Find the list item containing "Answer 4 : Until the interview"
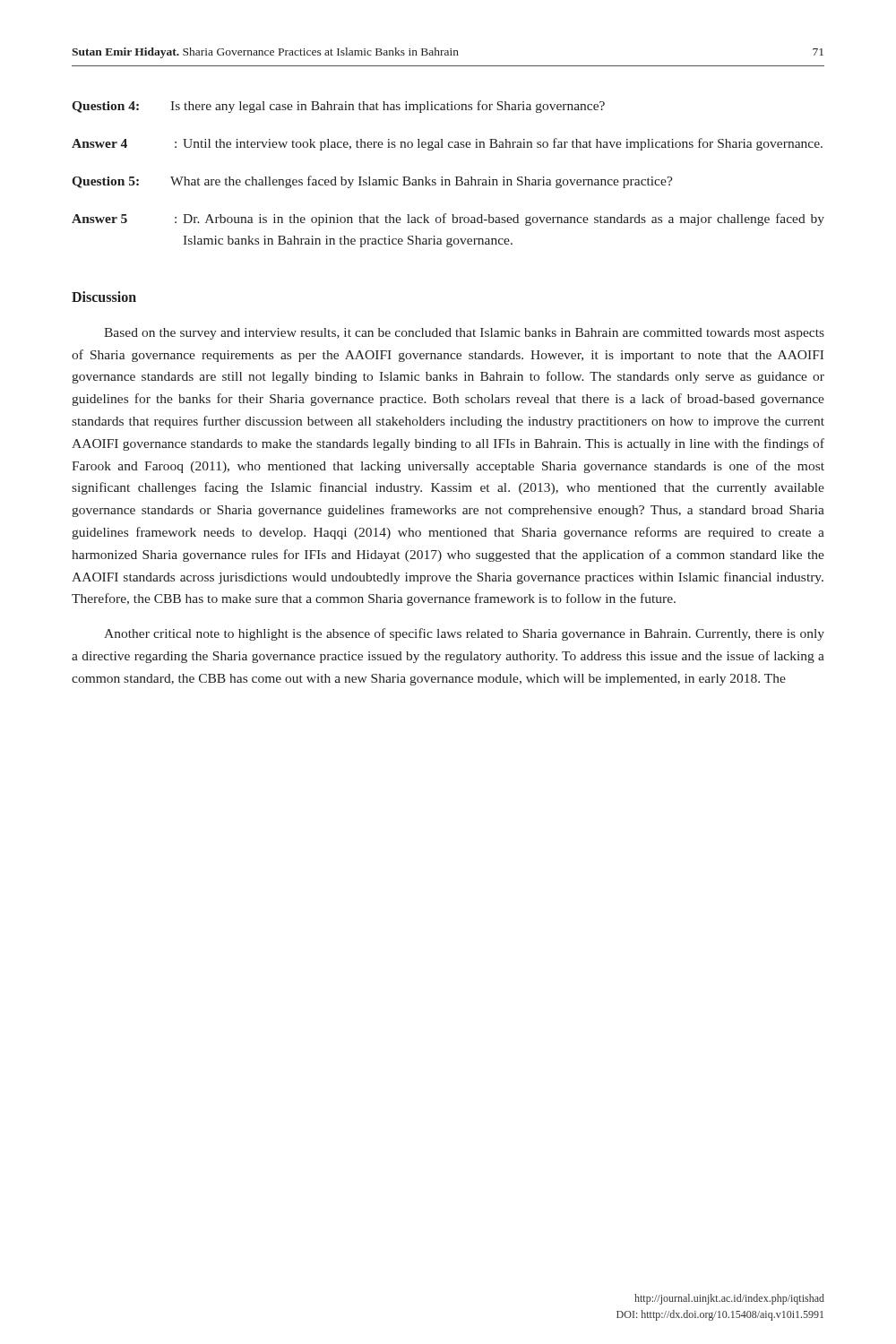 coord(448,145)
